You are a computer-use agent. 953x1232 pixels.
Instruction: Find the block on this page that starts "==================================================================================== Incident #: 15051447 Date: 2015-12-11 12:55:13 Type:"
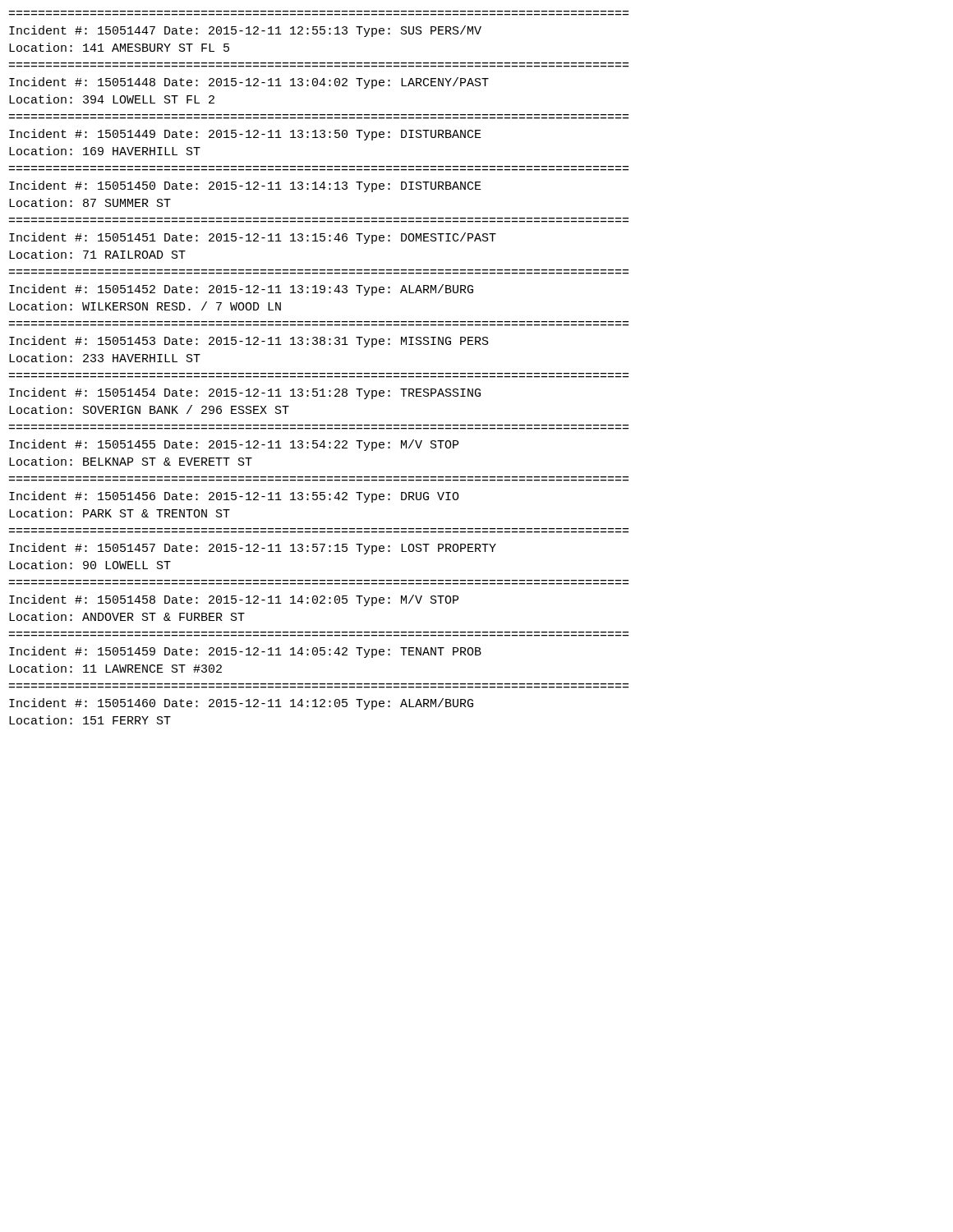pyautogui.click(x=476, y=32)
